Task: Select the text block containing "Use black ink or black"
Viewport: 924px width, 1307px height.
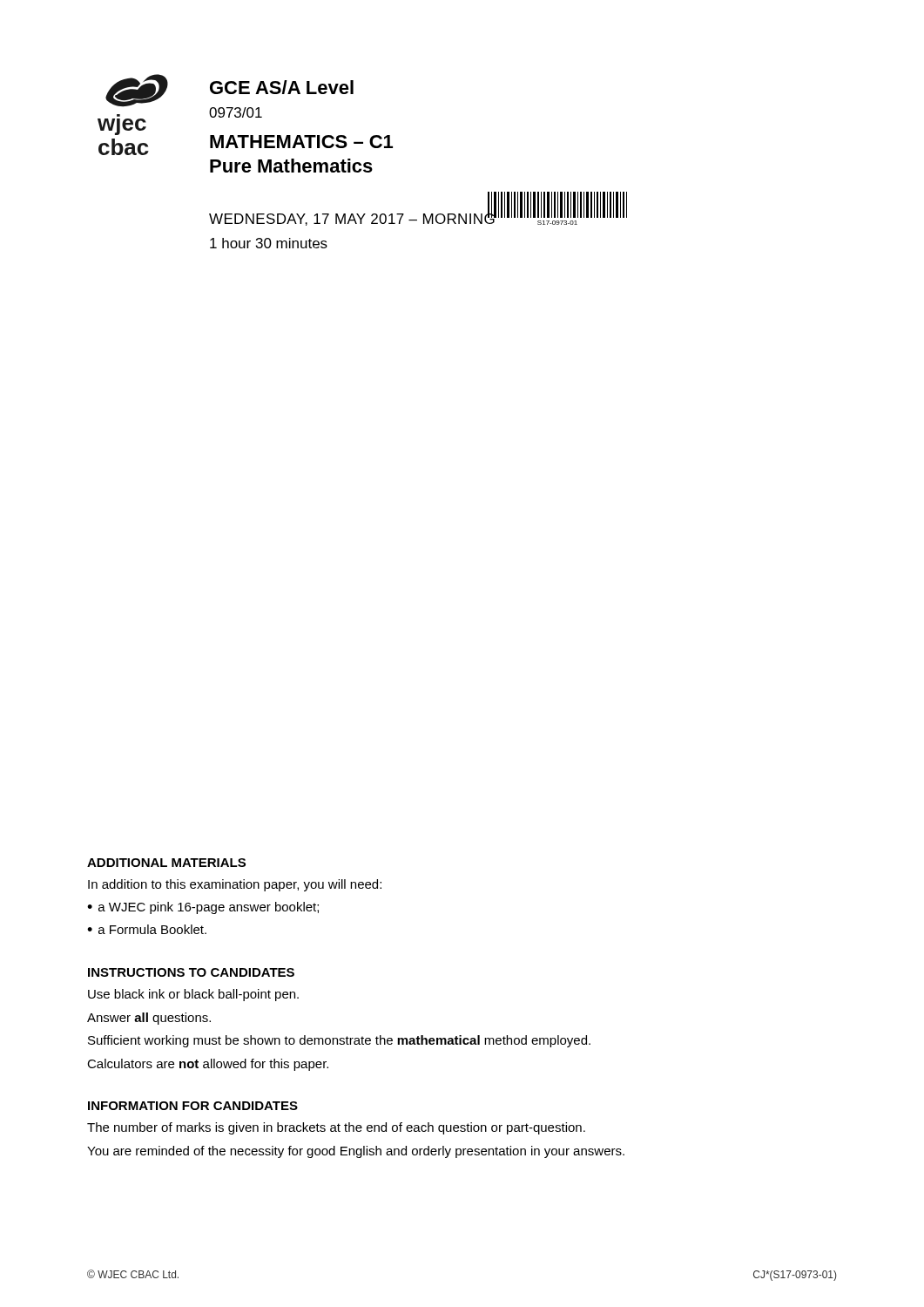Action: click(x=193, y=994)
